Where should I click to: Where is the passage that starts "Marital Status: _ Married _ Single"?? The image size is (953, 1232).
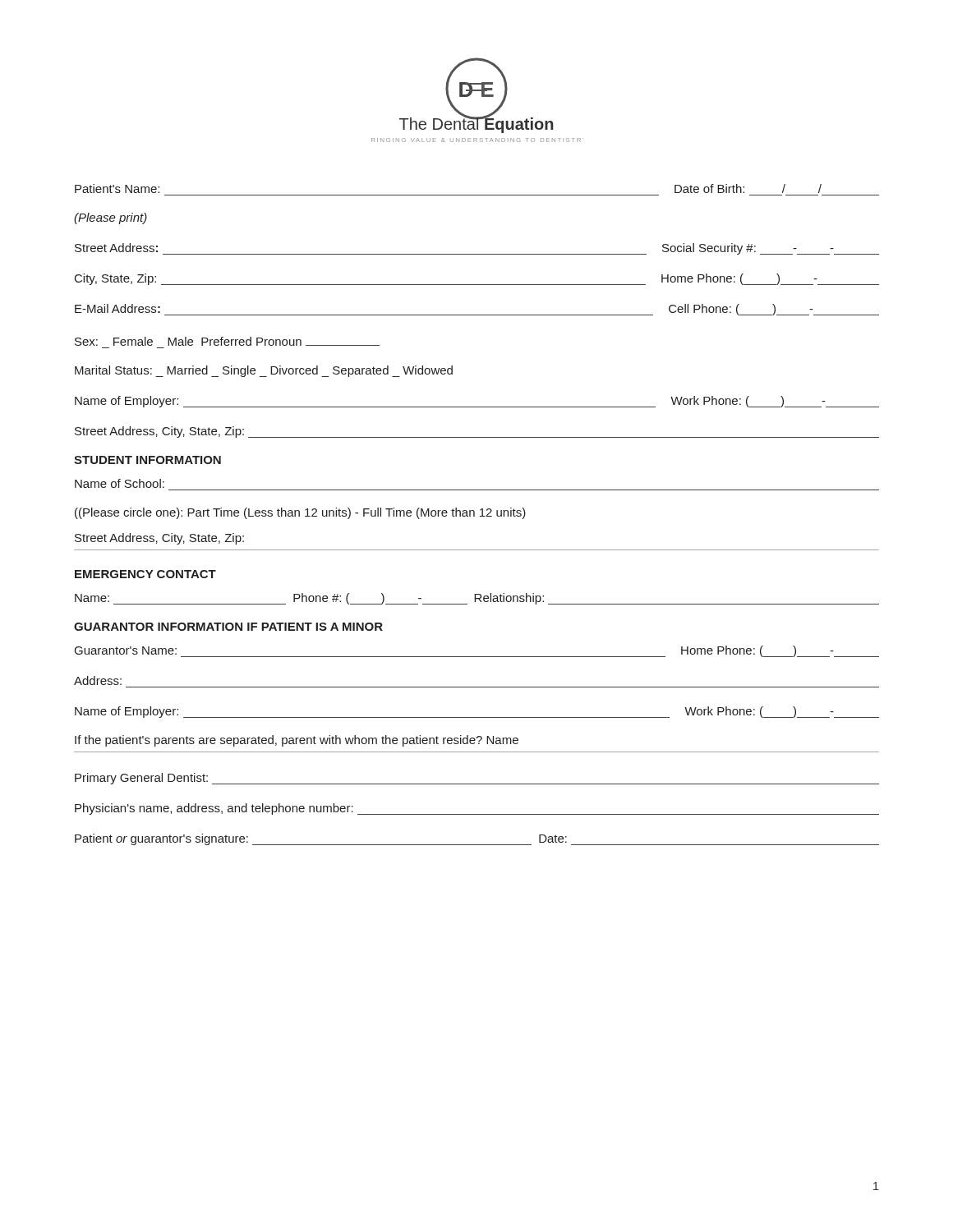[264, 370]
